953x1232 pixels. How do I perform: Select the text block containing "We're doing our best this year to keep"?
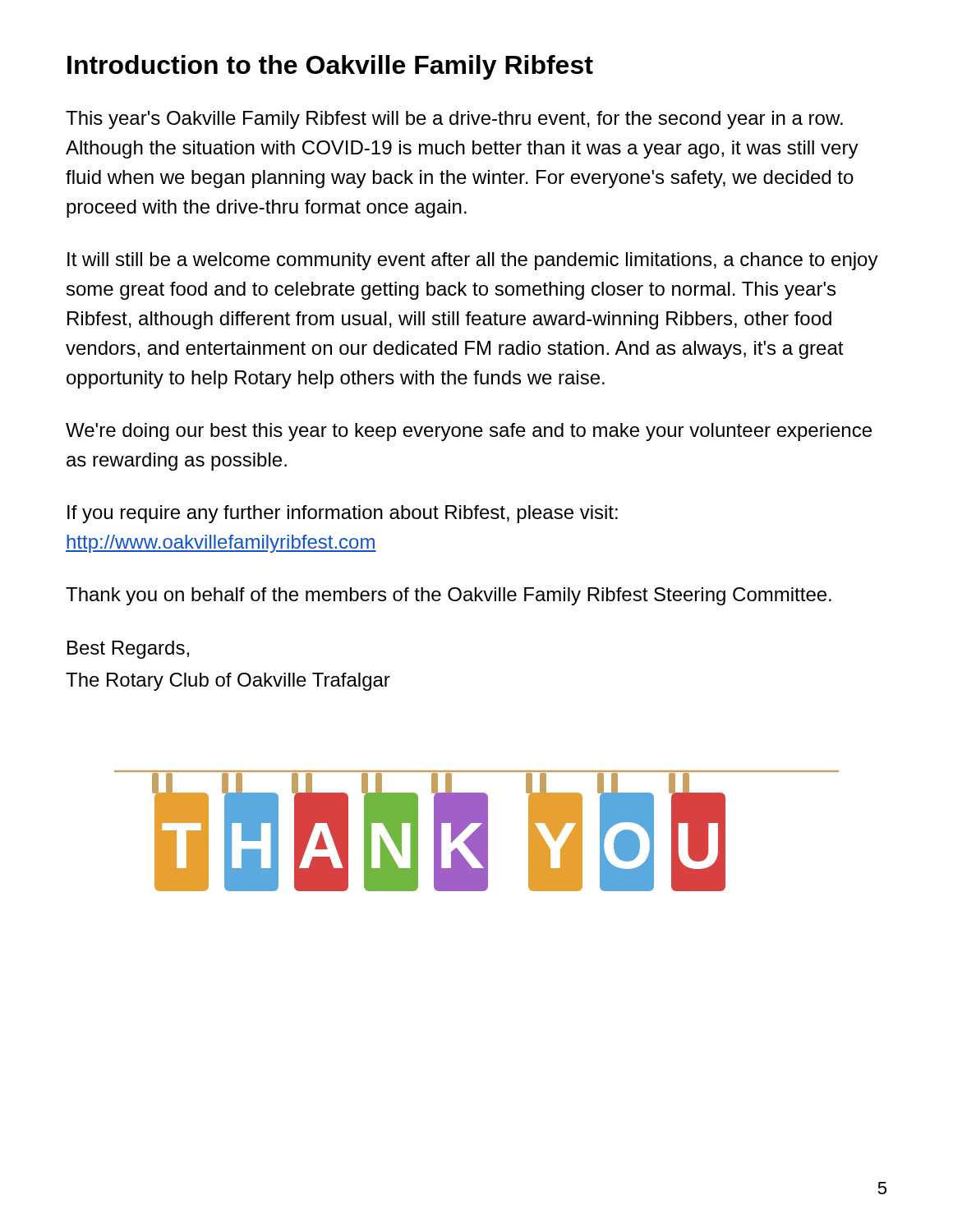(469, 445)
